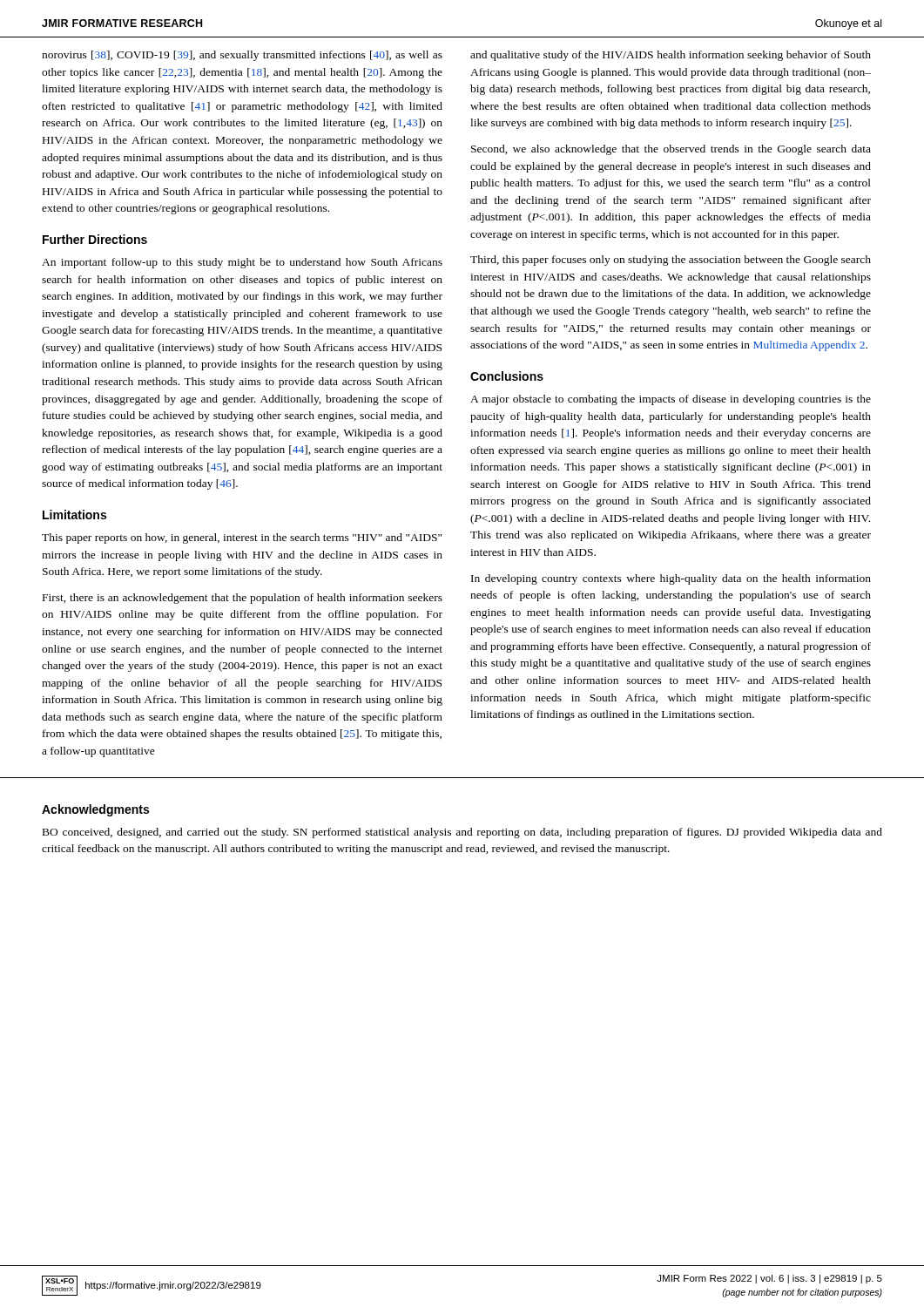Select the text block that says "norovirus [38], COVID-19 [39], and sexually"
924x1307 pixels.
242,131
